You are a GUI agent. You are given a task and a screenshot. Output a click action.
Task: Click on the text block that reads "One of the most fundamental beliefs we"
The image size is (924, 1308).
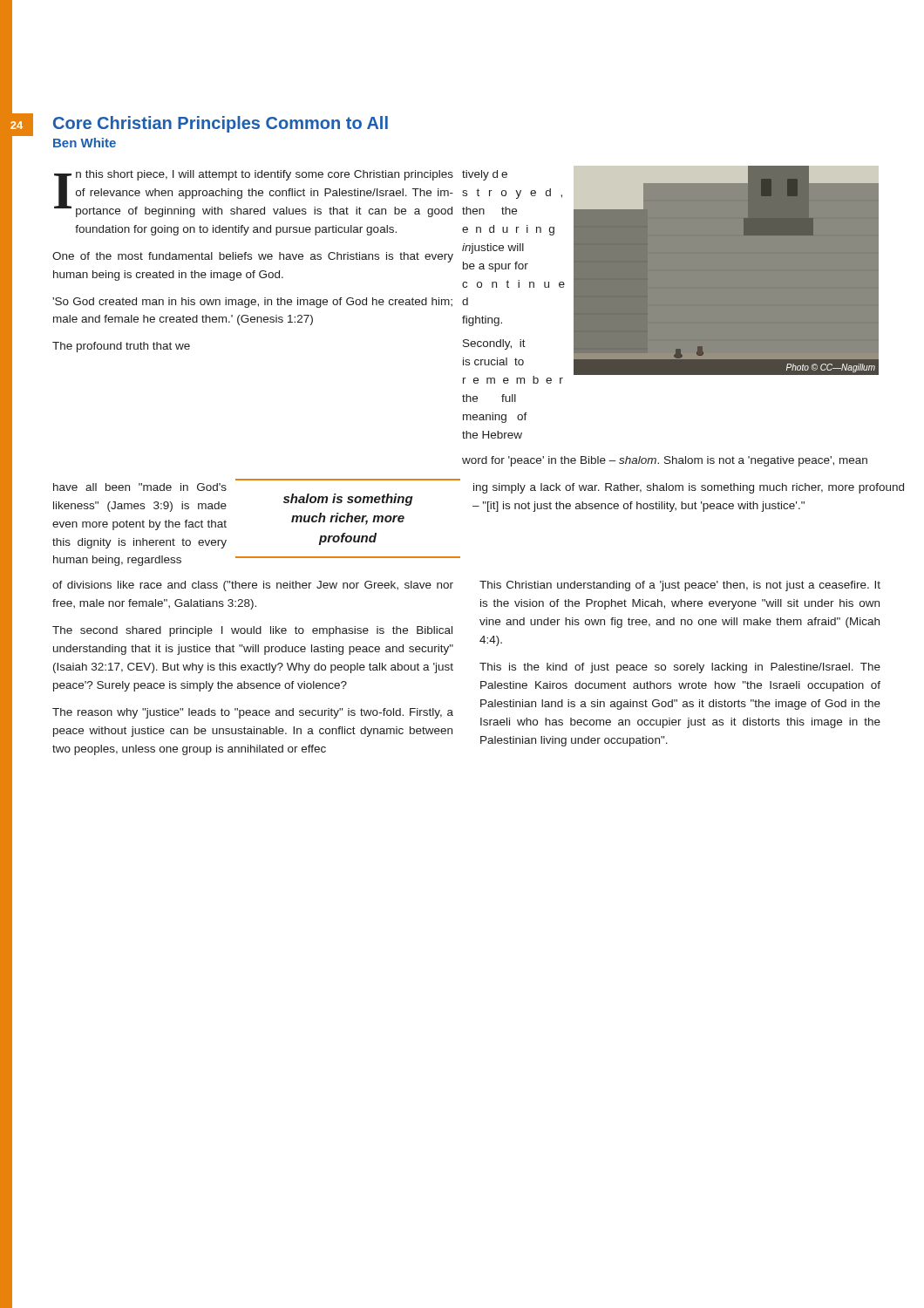pos(253,265)
